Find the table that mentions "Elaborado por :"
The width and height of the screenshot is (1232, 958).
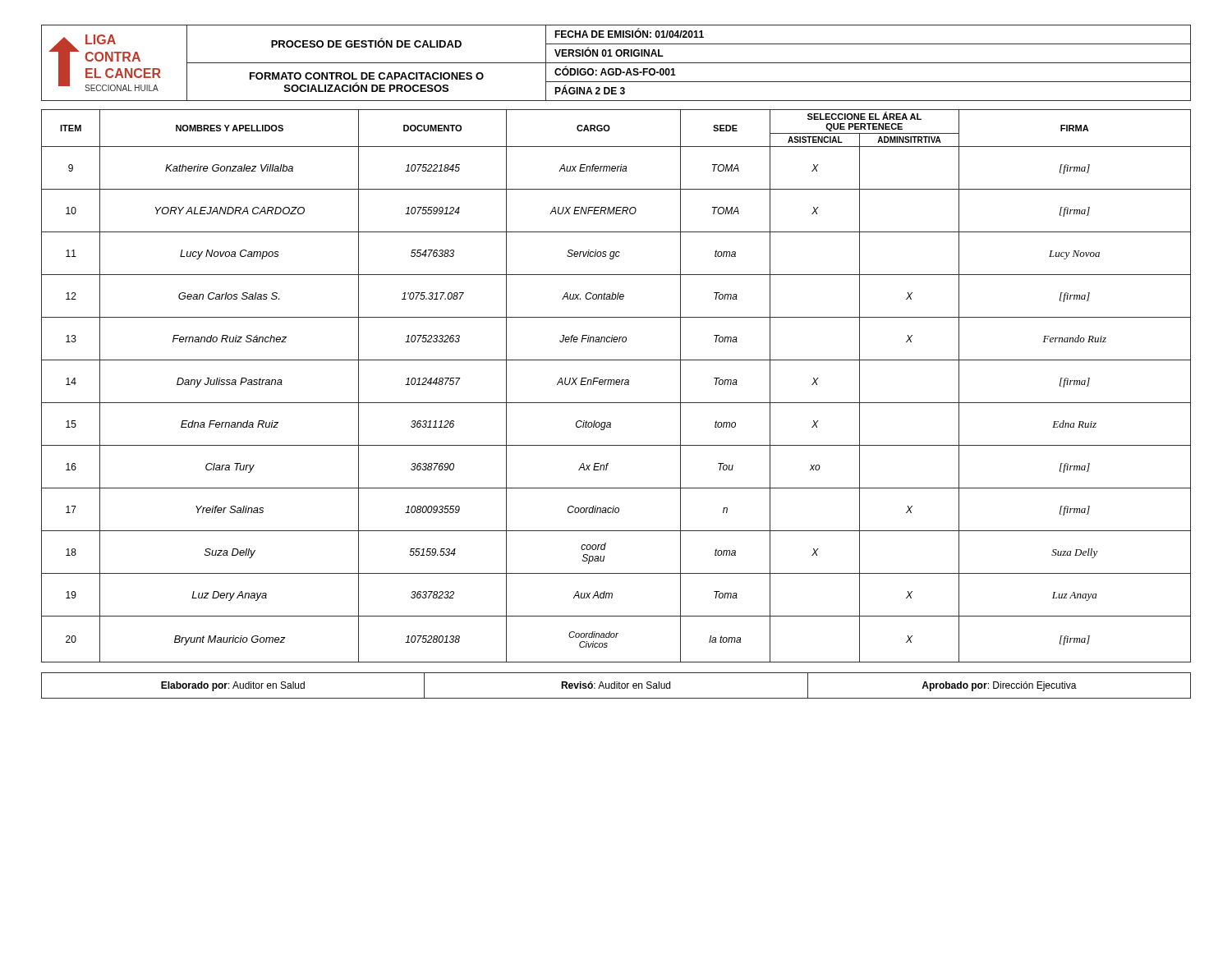click(616, 685)
